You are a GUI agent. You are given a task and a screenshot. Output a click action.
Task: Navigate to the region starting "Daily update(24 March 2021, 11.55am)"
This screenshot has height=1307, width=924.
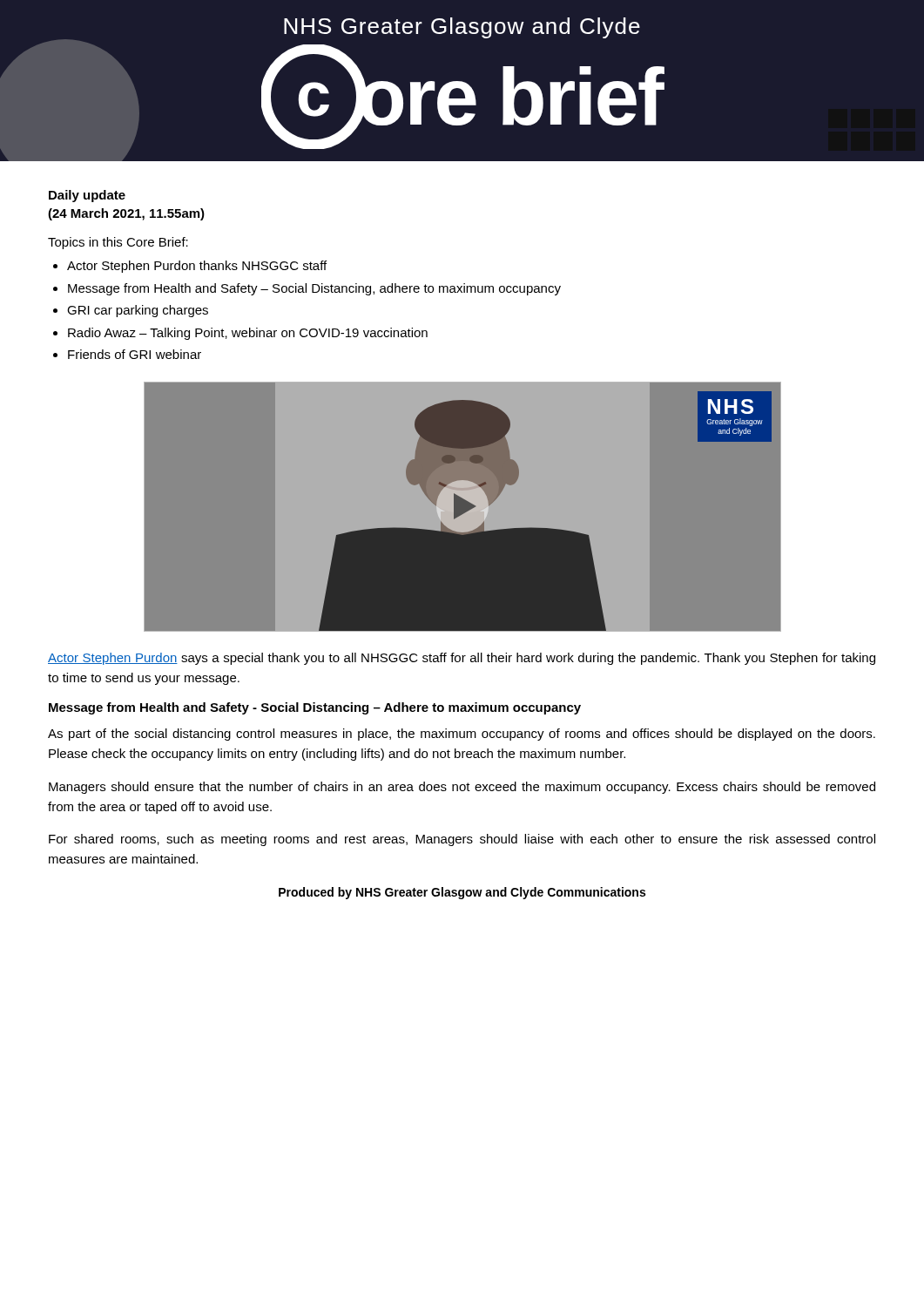(x=87, y=196)
